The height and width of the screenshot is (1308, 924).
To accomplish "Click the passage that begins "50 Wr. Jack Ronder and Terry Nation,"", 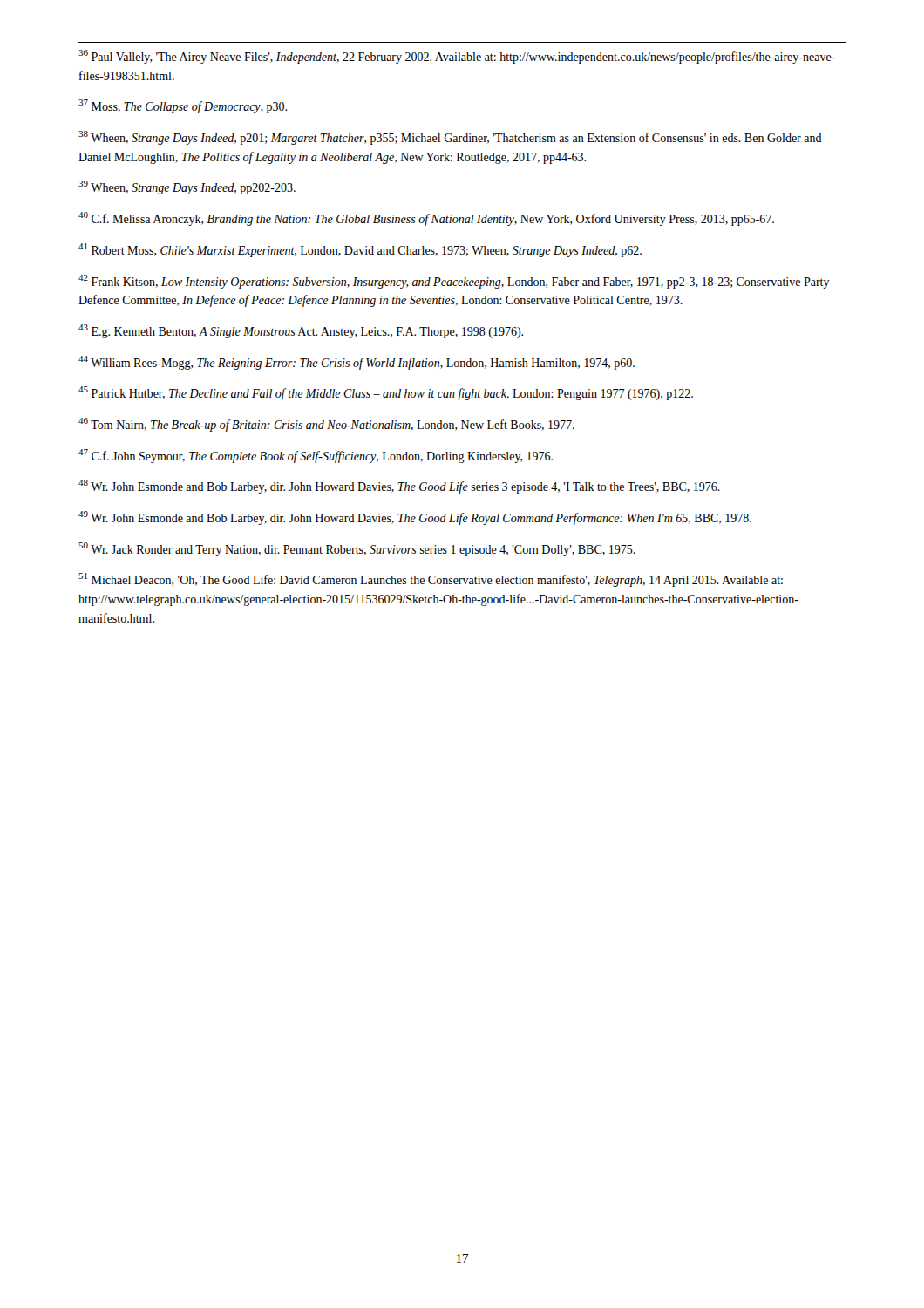I will 357,548.
